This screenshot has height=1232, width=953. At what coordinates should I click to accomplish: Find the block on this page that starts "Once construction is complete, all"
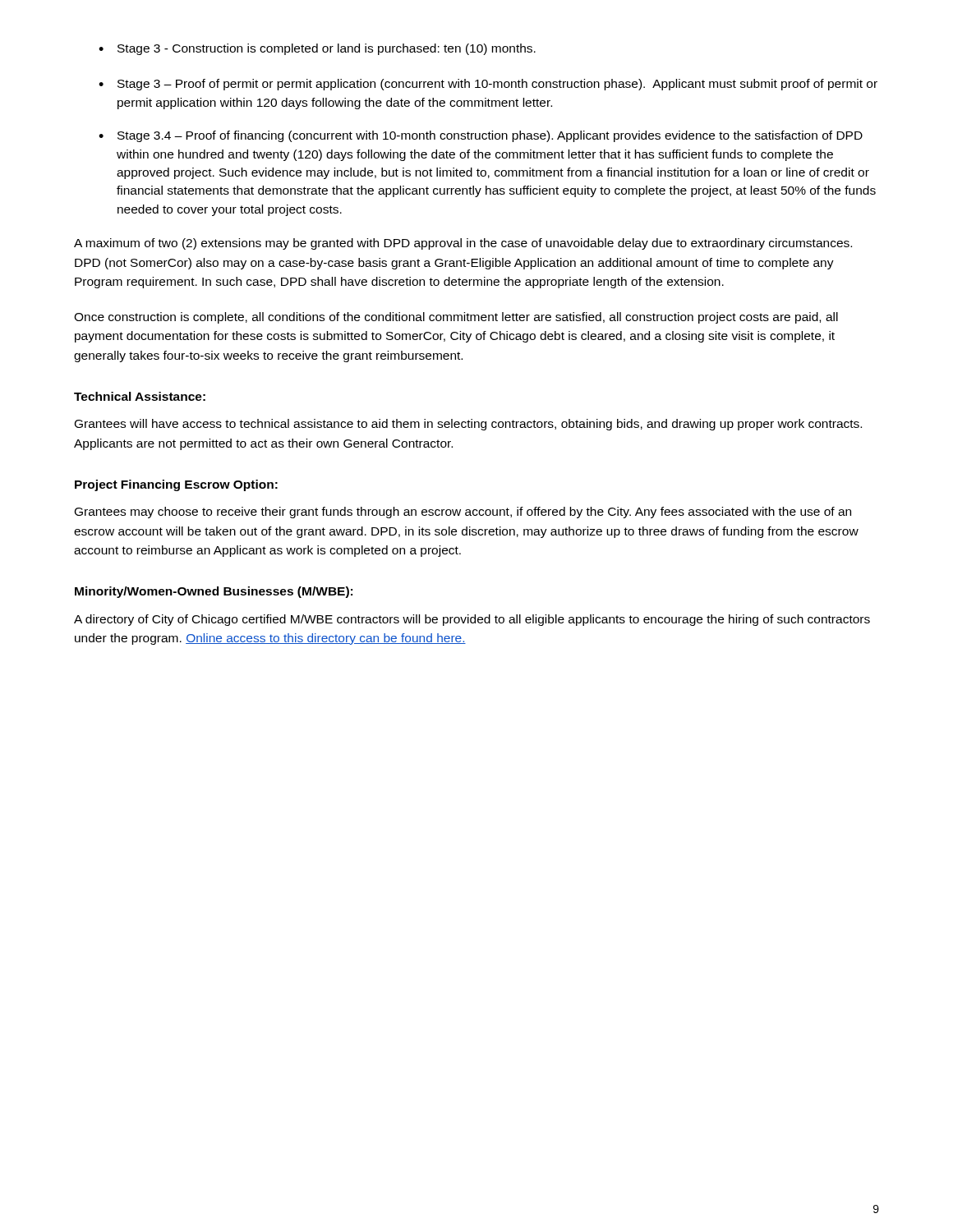tap(456, 336)
